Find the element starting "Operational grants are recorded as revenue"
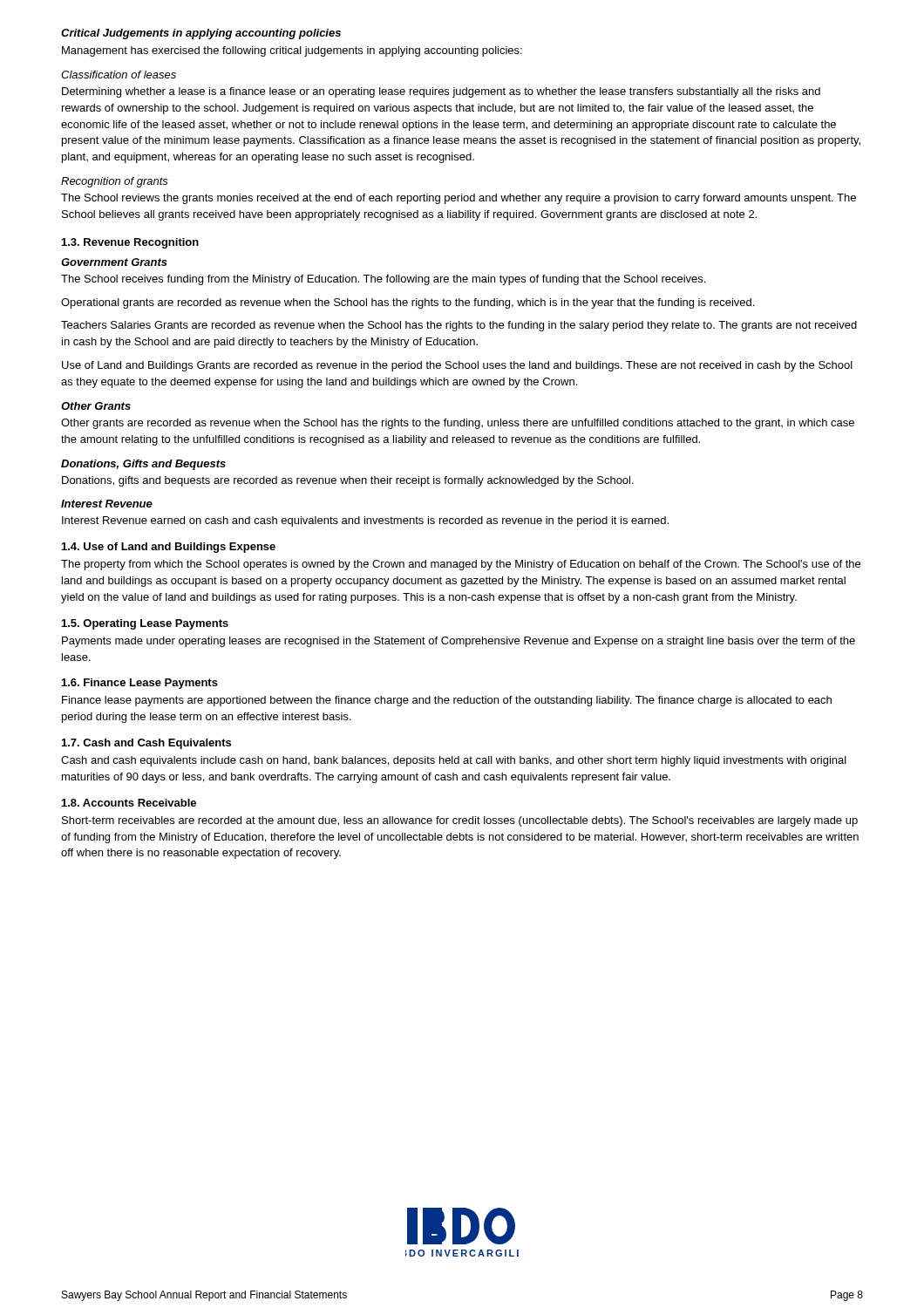 click(408, 302)
